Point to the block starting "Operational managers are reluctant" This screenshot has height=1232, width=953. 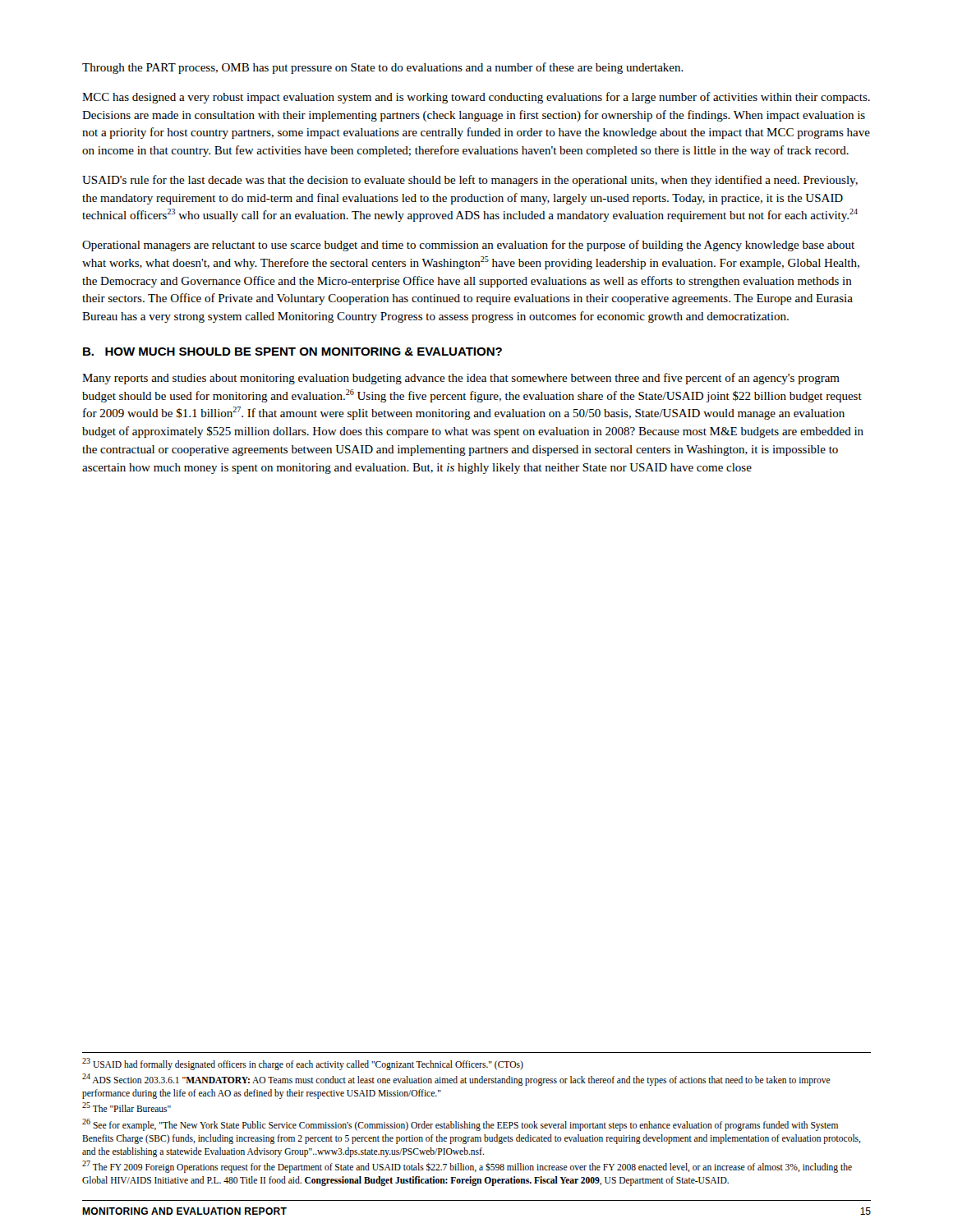coord(476,281)
